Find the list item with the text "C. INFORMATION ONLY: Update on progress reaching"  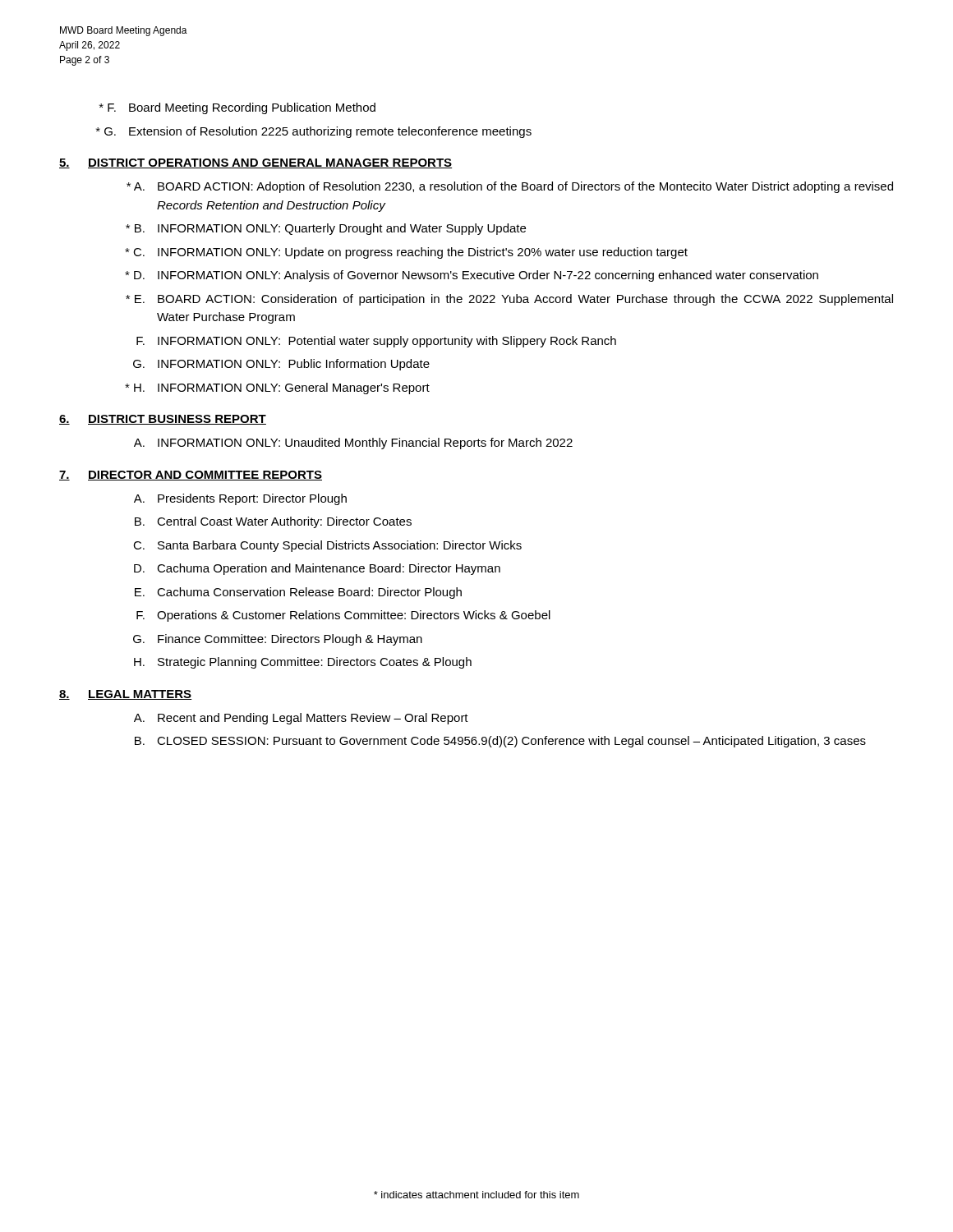pyautogui.click(x=491, y=252)
